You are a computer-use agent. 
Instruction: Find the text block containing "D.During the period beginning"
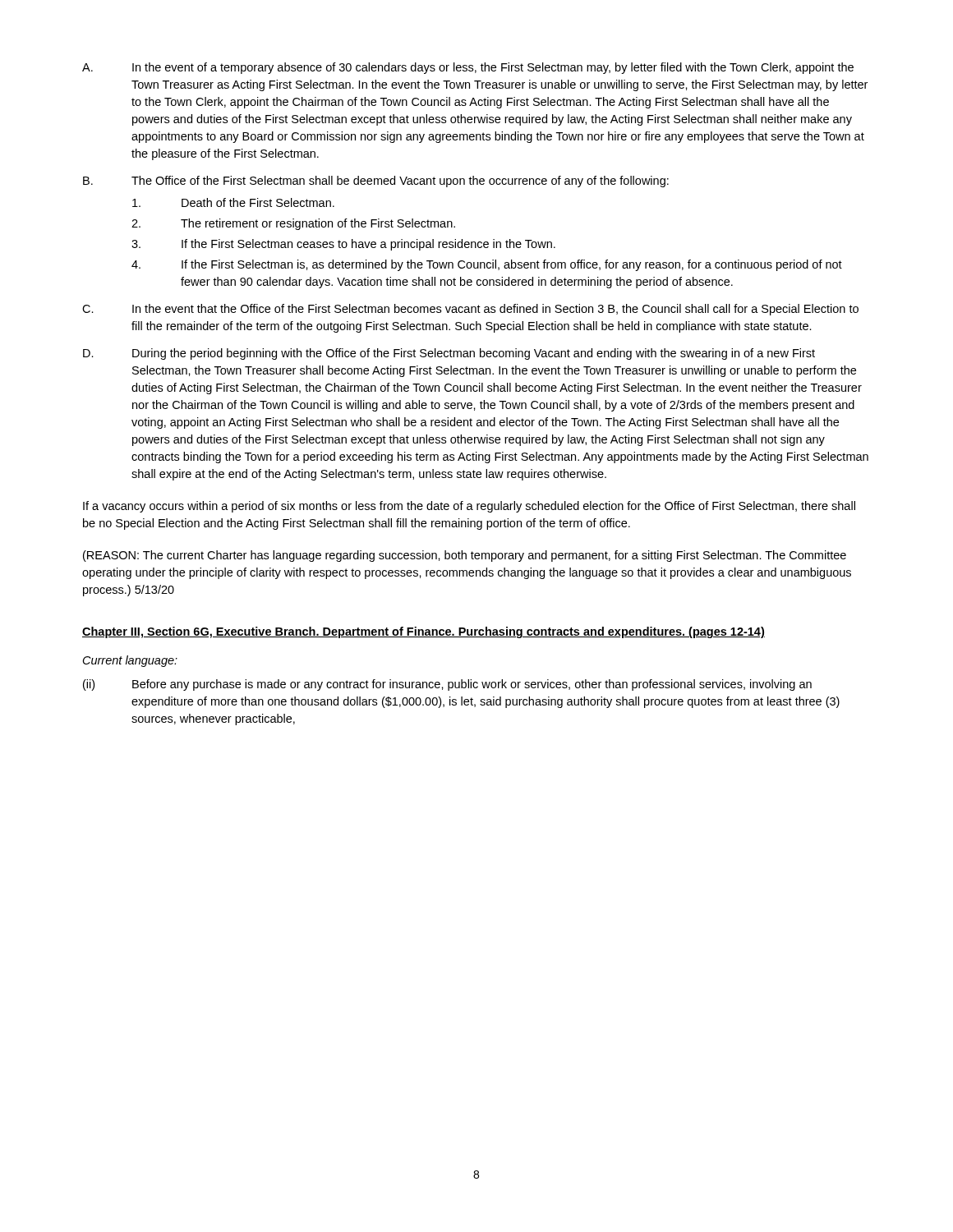(x=476, y=414)
